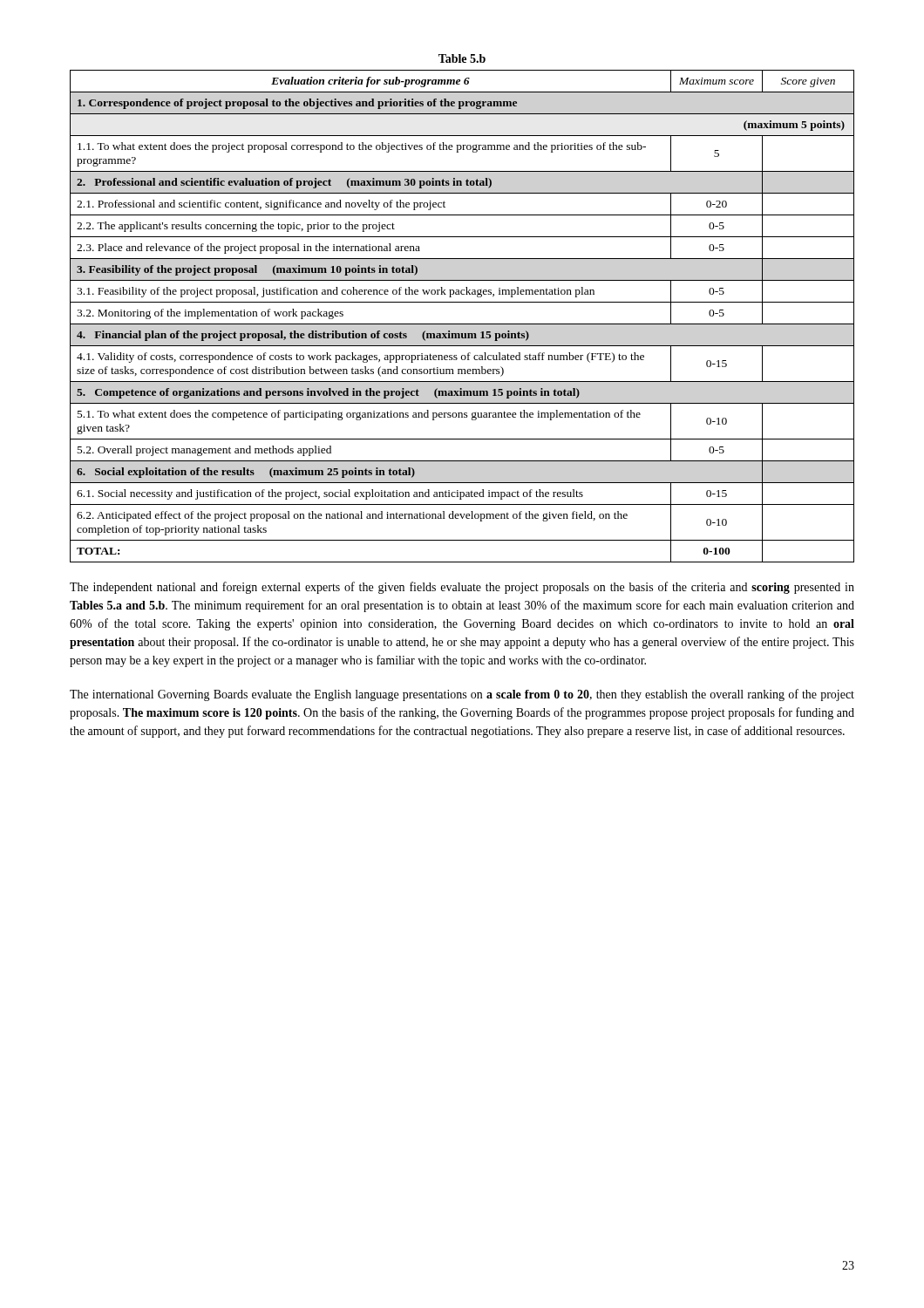
Task: Find the table
Action: coord(462,316)
